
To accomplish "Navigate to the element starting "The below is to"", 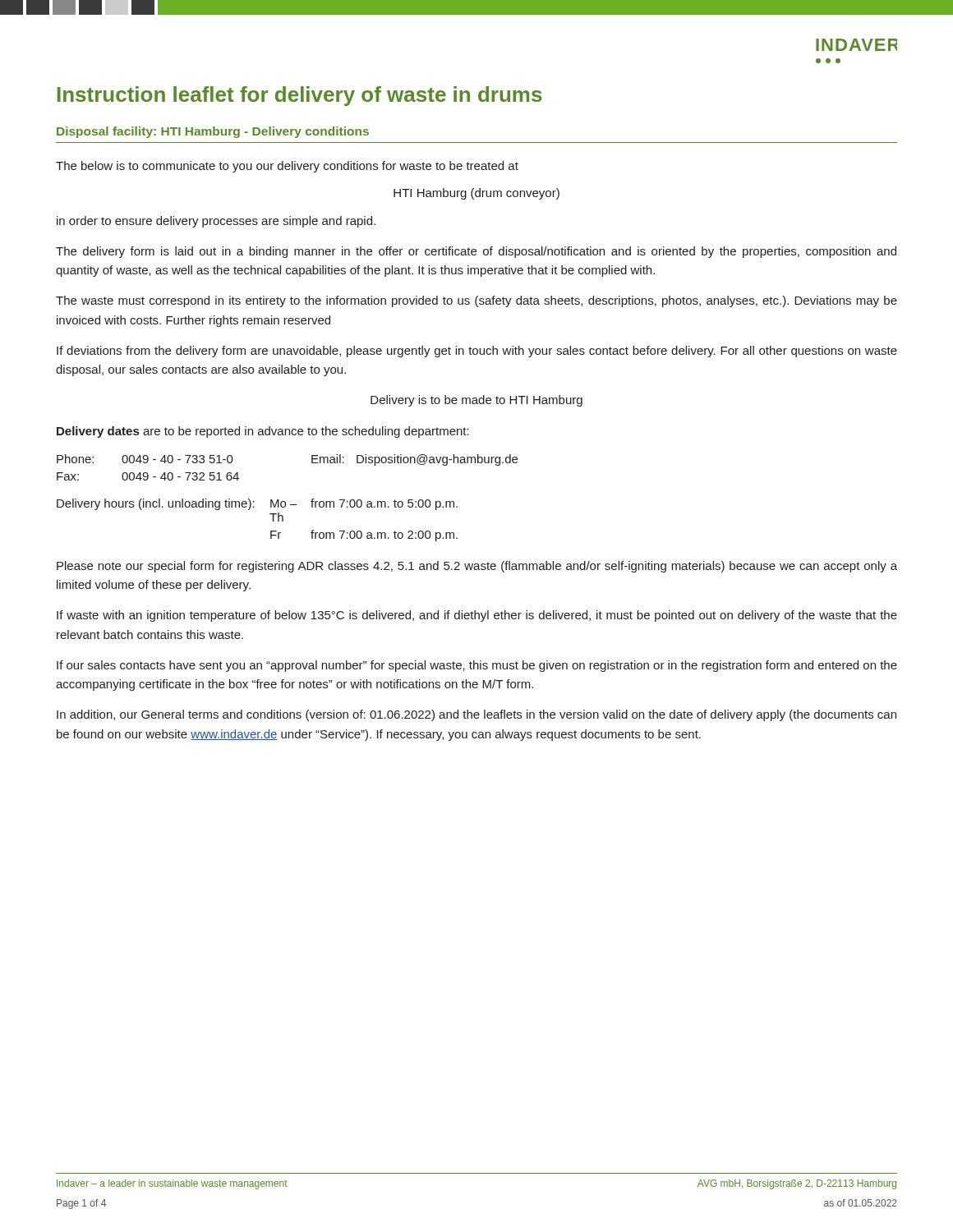I will 287,166.
